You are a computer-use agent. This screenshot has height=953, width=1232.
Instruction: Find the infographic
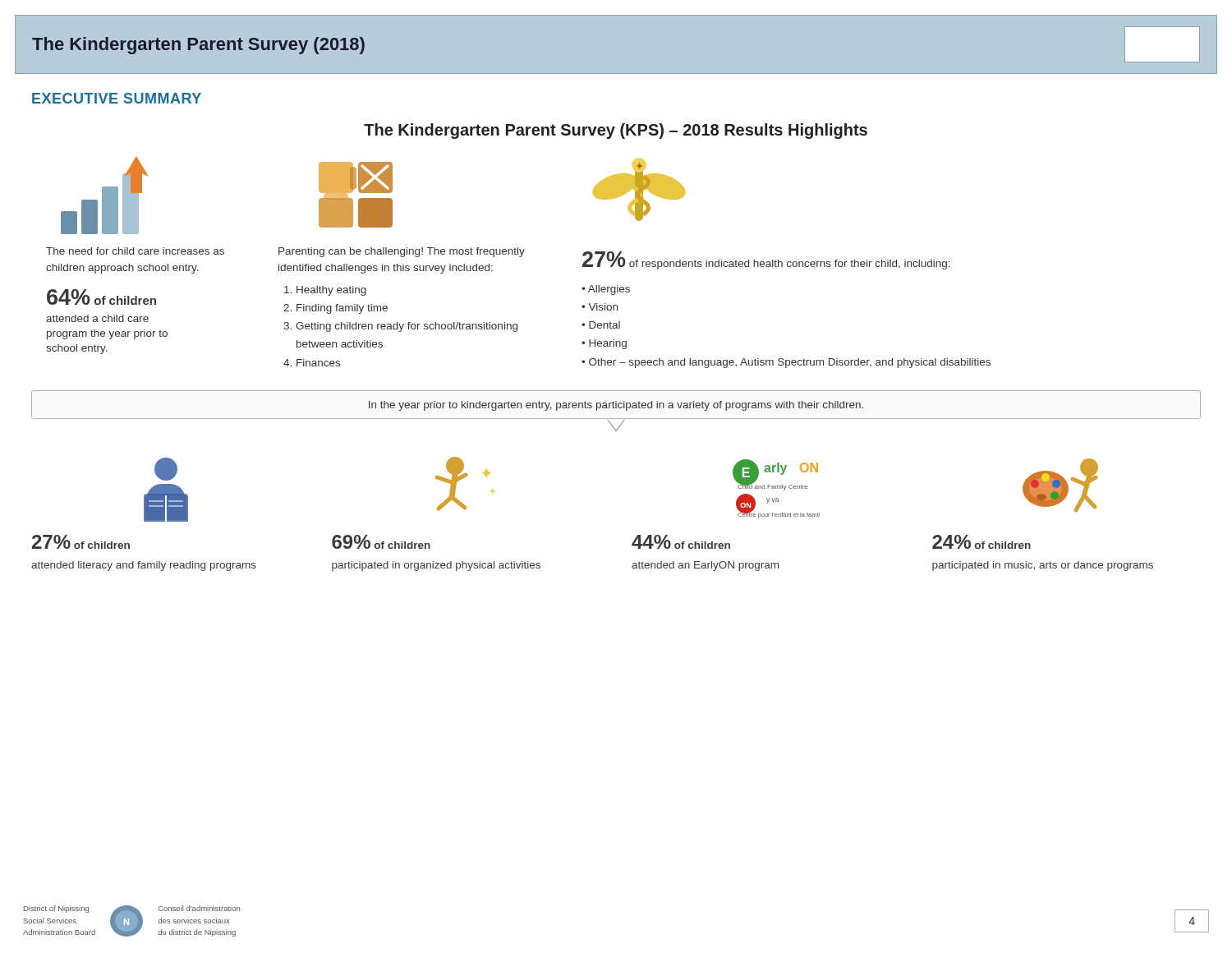click(x=108, y=195)
